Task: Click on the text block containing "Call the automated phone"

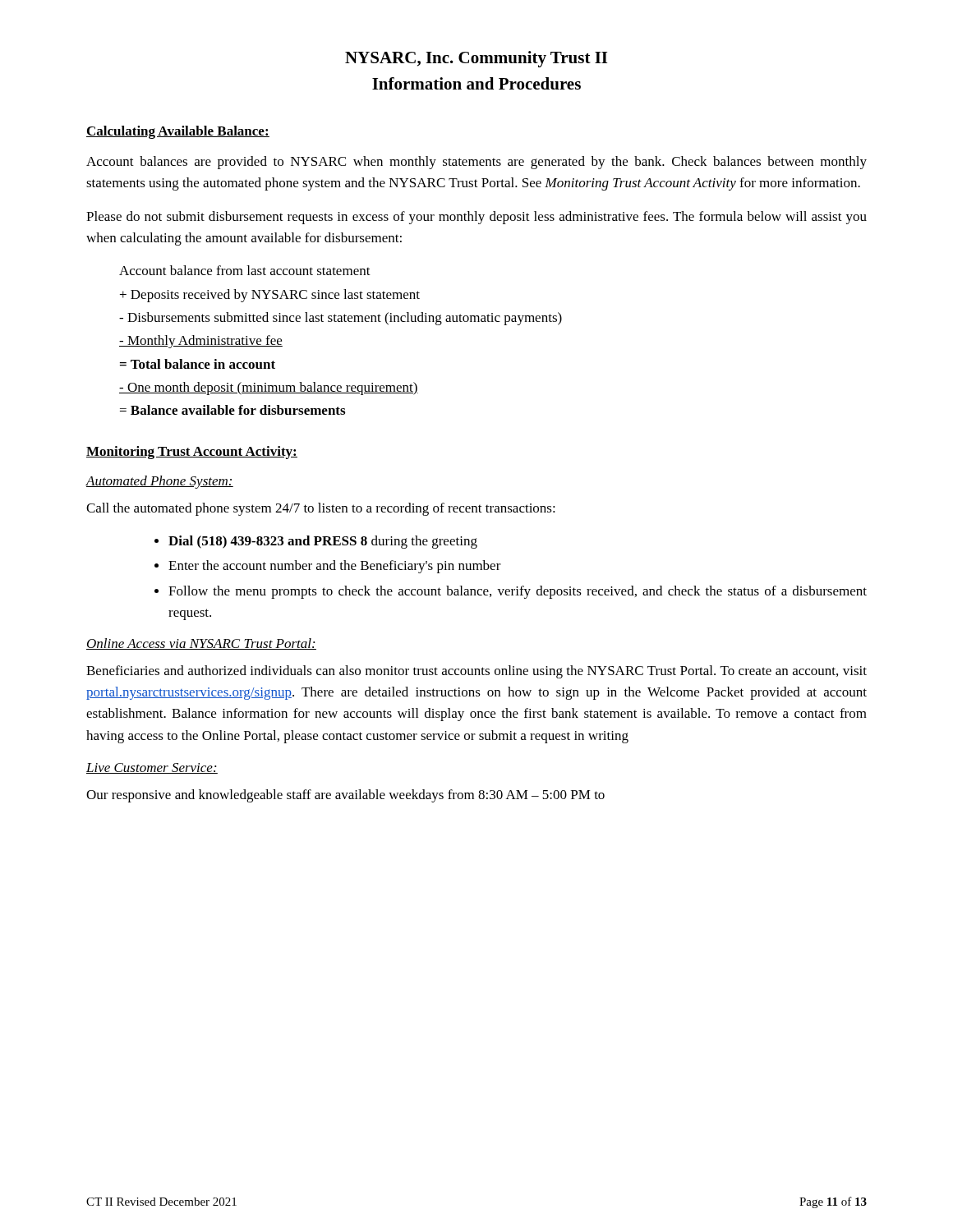Action: point(321,508)
